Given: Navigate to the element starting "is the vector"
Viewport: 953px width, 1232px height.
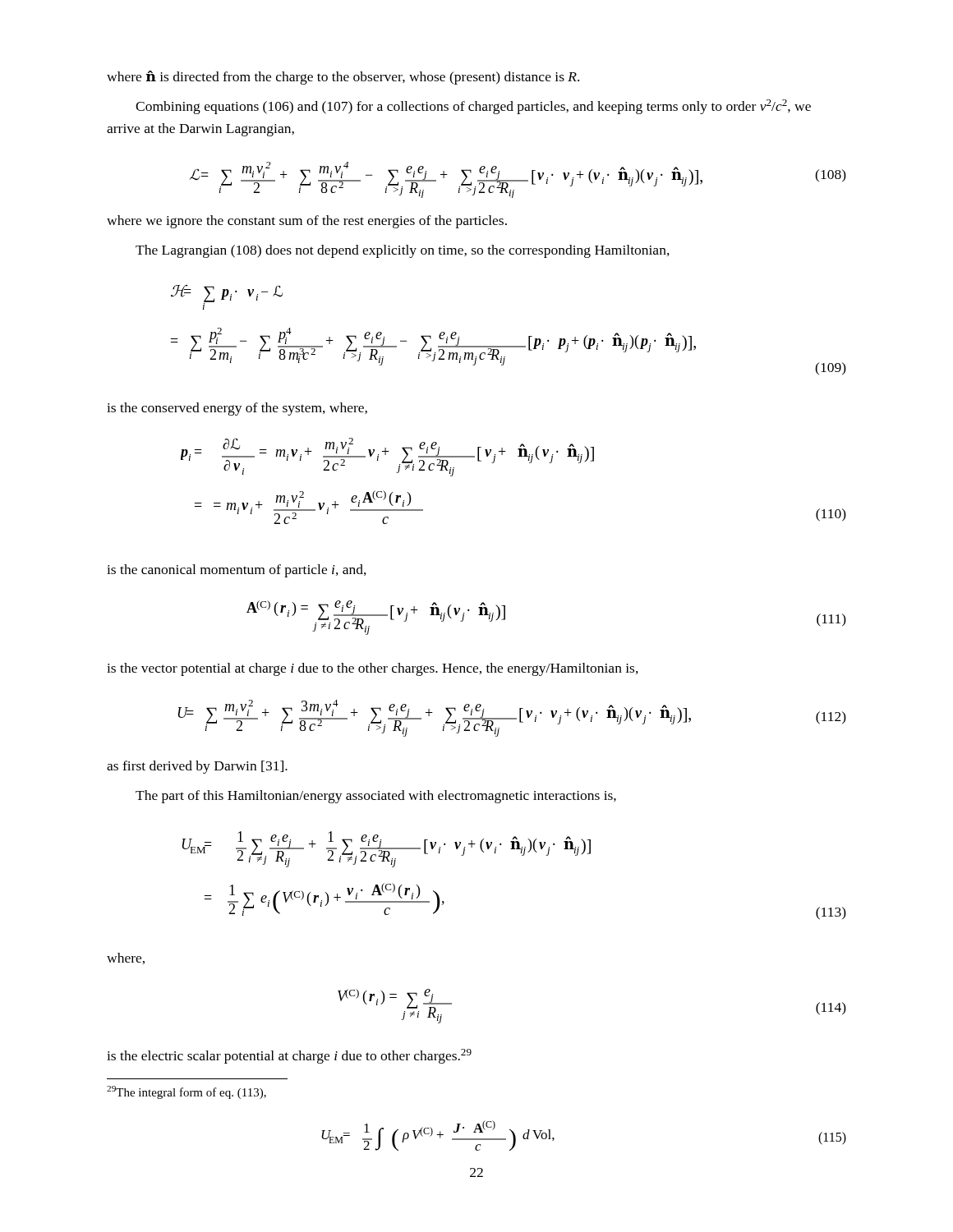Looking at the screenshot, I should 373,667.
